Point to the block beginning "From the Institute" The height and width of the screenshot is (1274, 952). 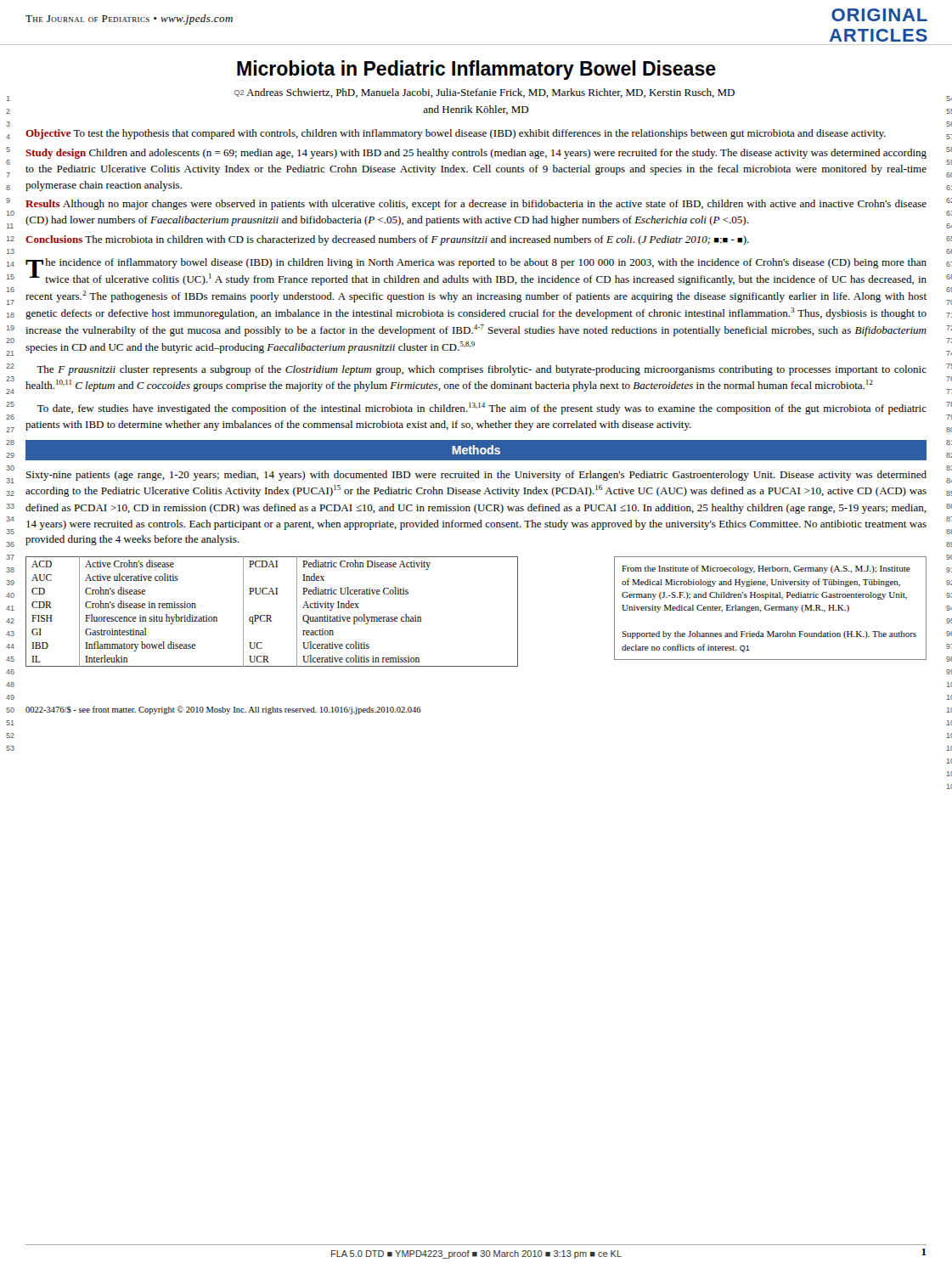[x=769, y=608]
